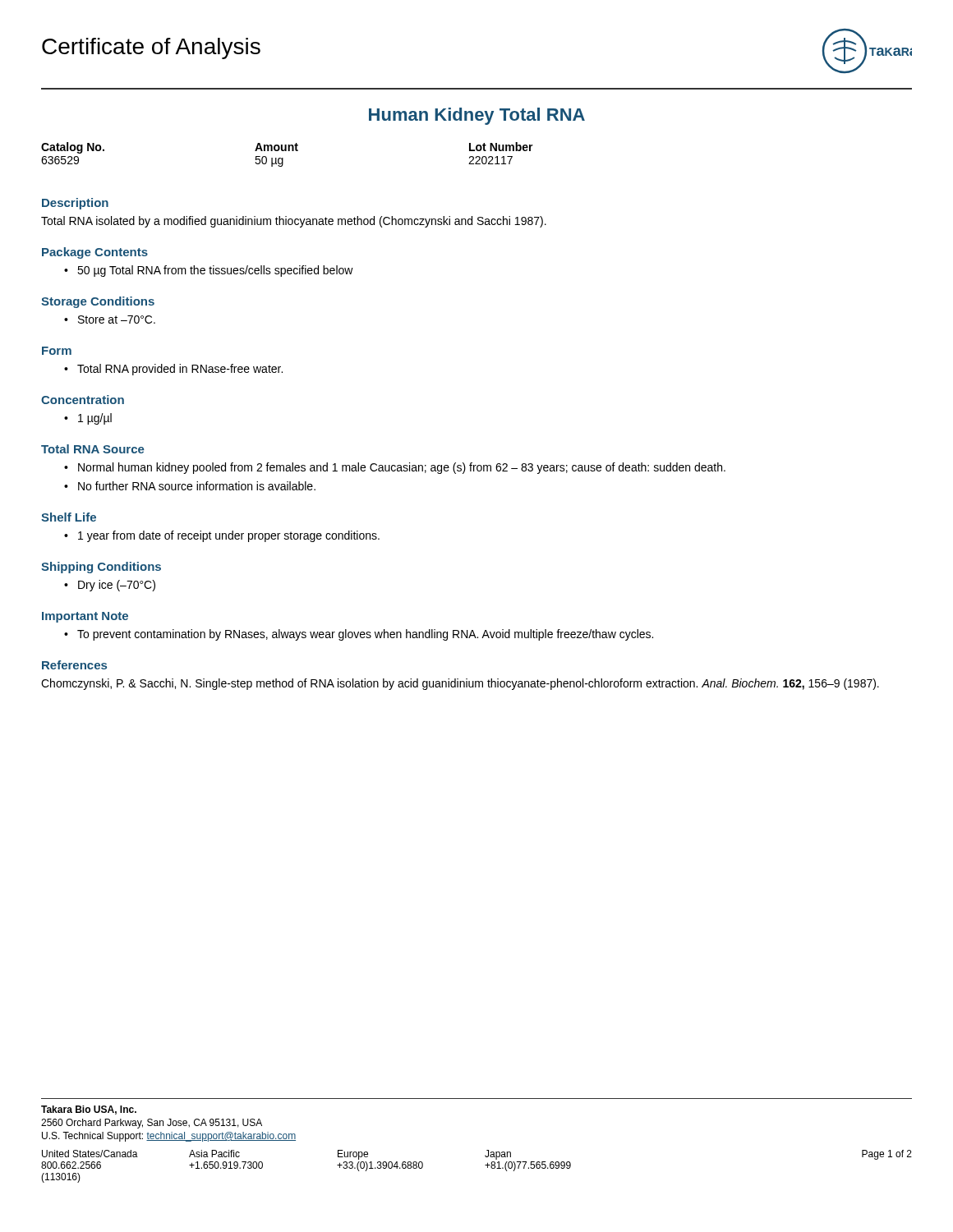Click on the text block starting "Shelf Life"
The image size is (953, 1232).
[x=69, y=517]
